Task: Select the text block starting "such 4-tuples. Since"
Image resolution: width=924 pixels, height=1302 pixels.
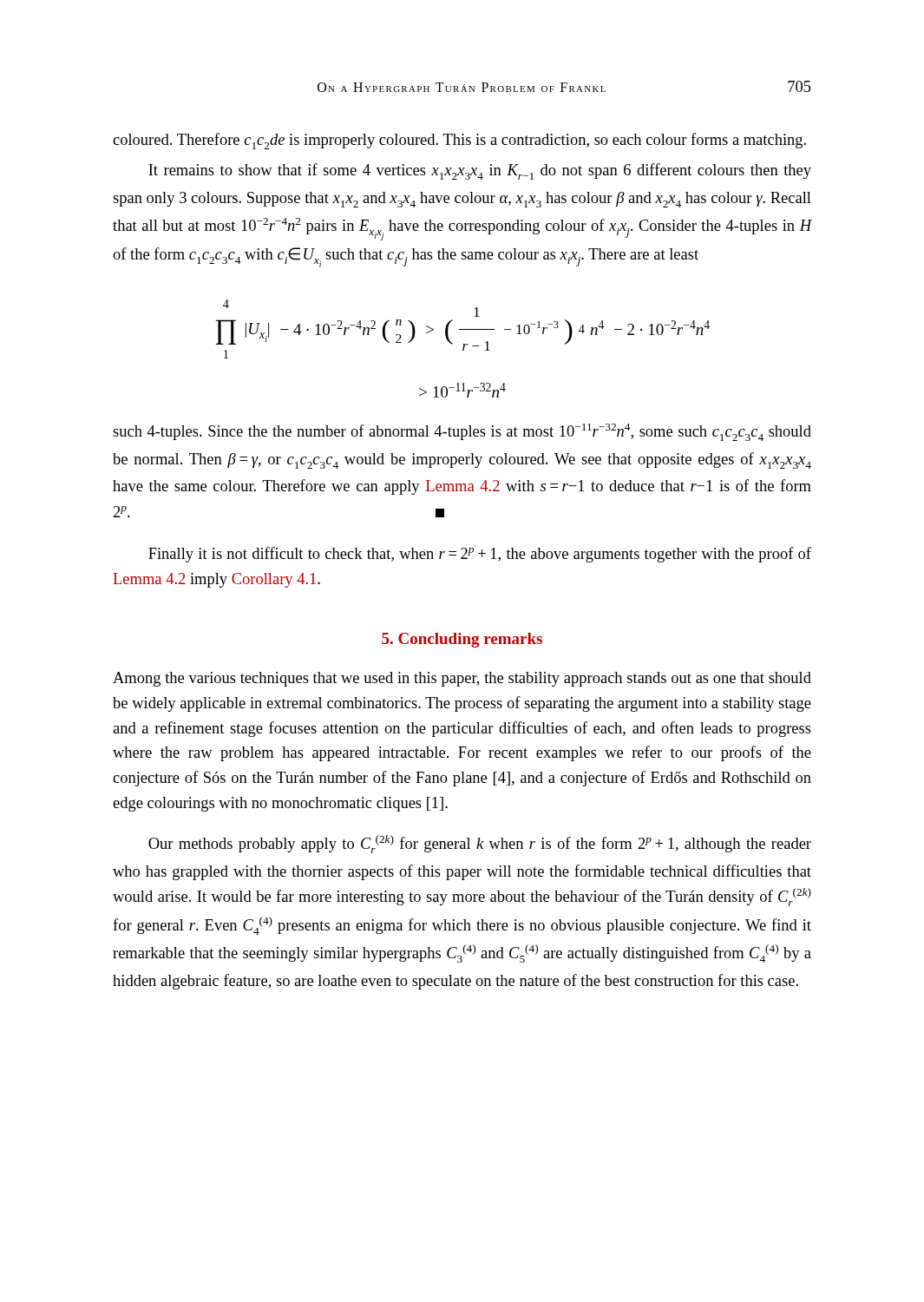Action: (462, 471)
